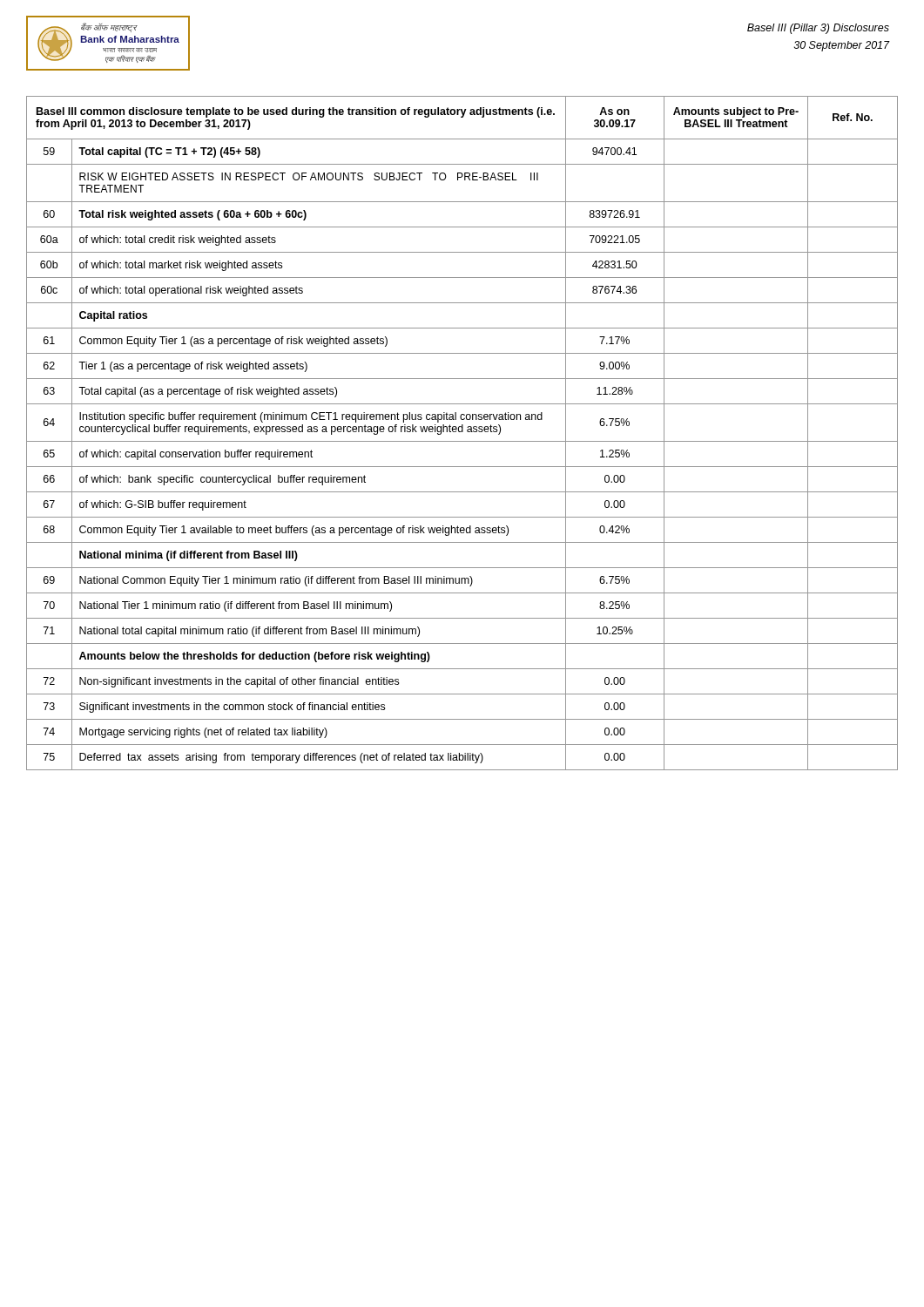
Task: Click on the table containing "of which: G-SIB buffer requirement"
Action: (x=462, y=433)
